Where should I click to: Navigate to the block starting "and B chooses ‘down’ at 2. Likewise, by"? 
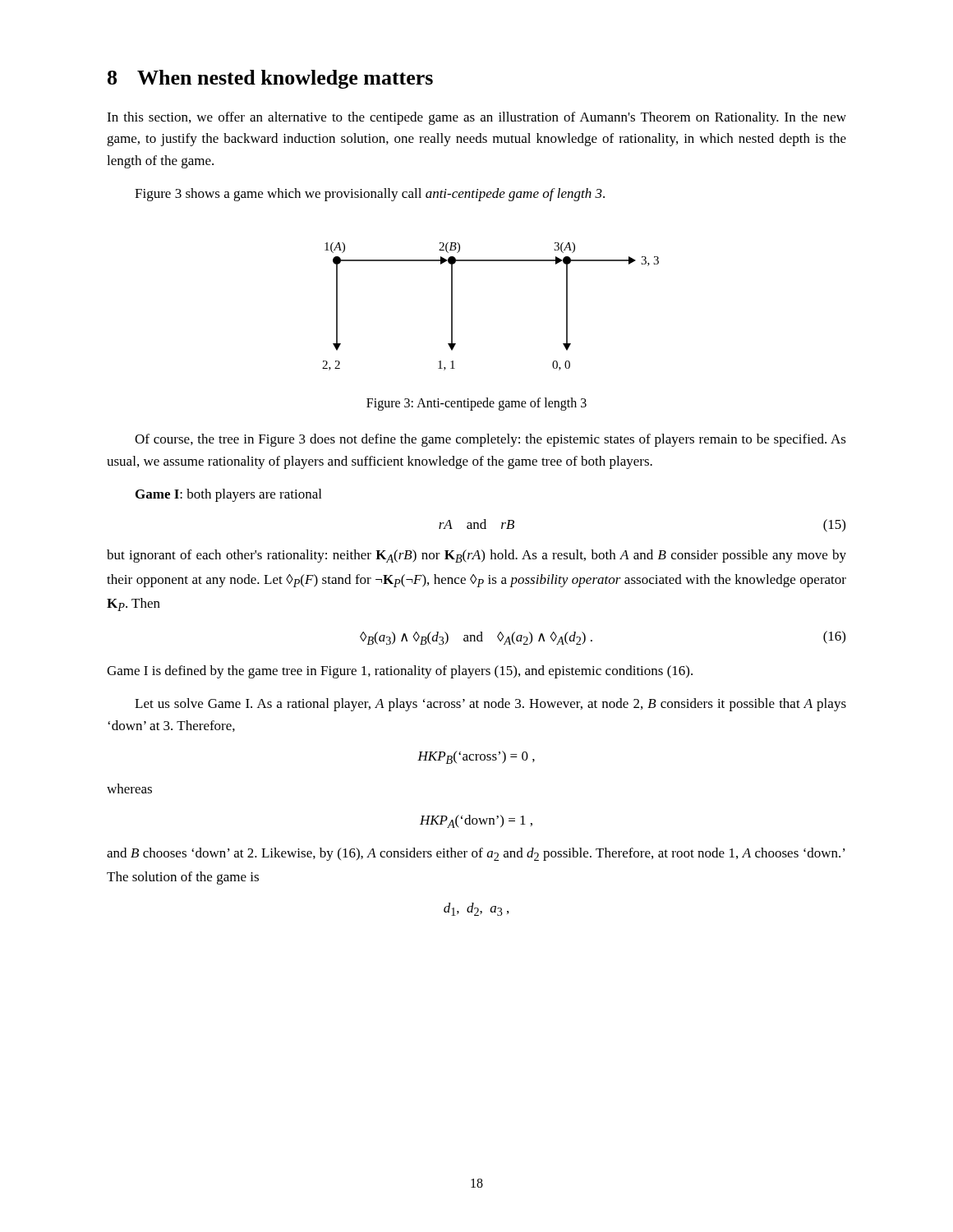click(476, 866)
